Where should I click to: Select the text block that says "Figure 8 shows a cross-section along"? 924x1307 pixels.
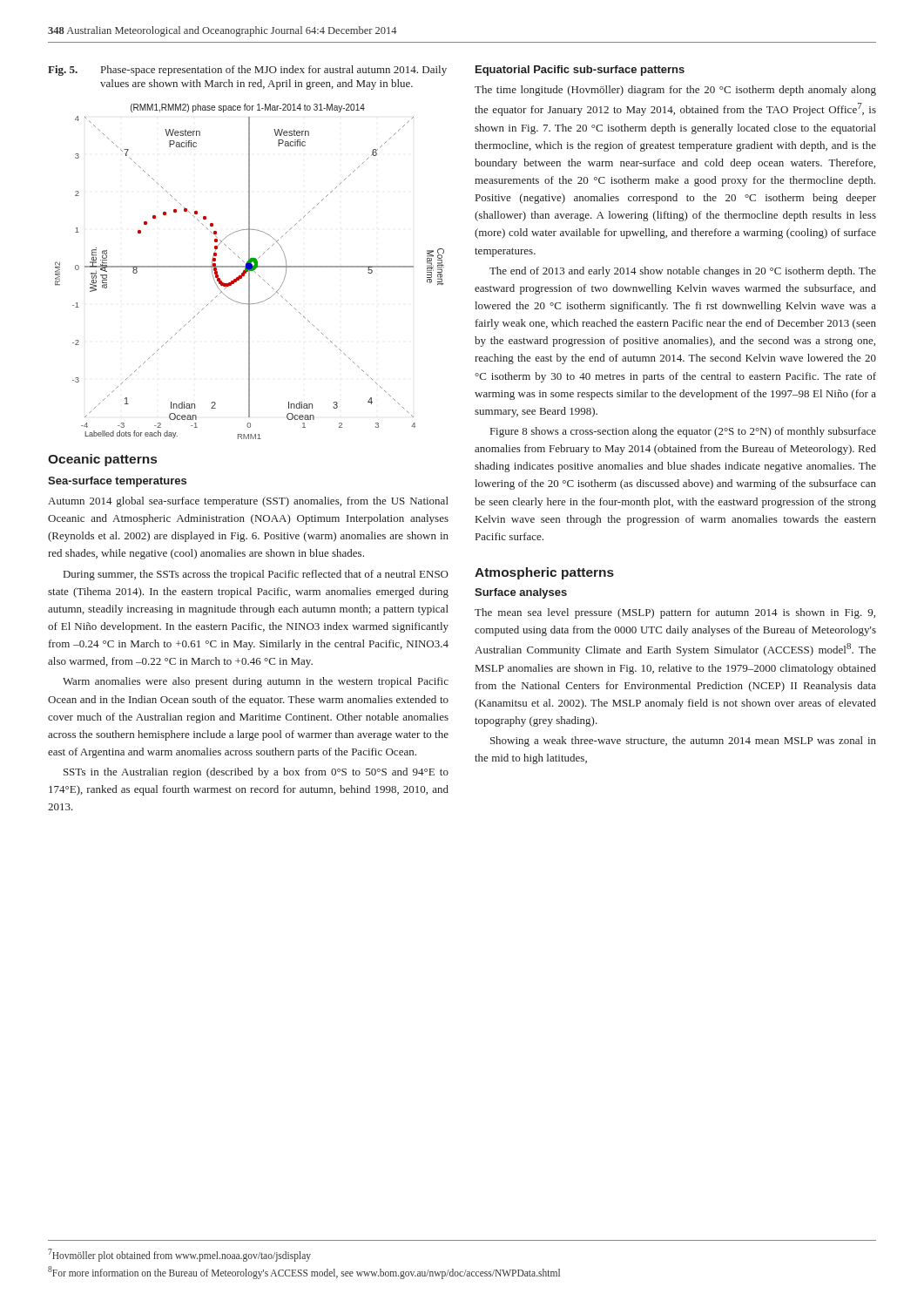coord(675,484)
